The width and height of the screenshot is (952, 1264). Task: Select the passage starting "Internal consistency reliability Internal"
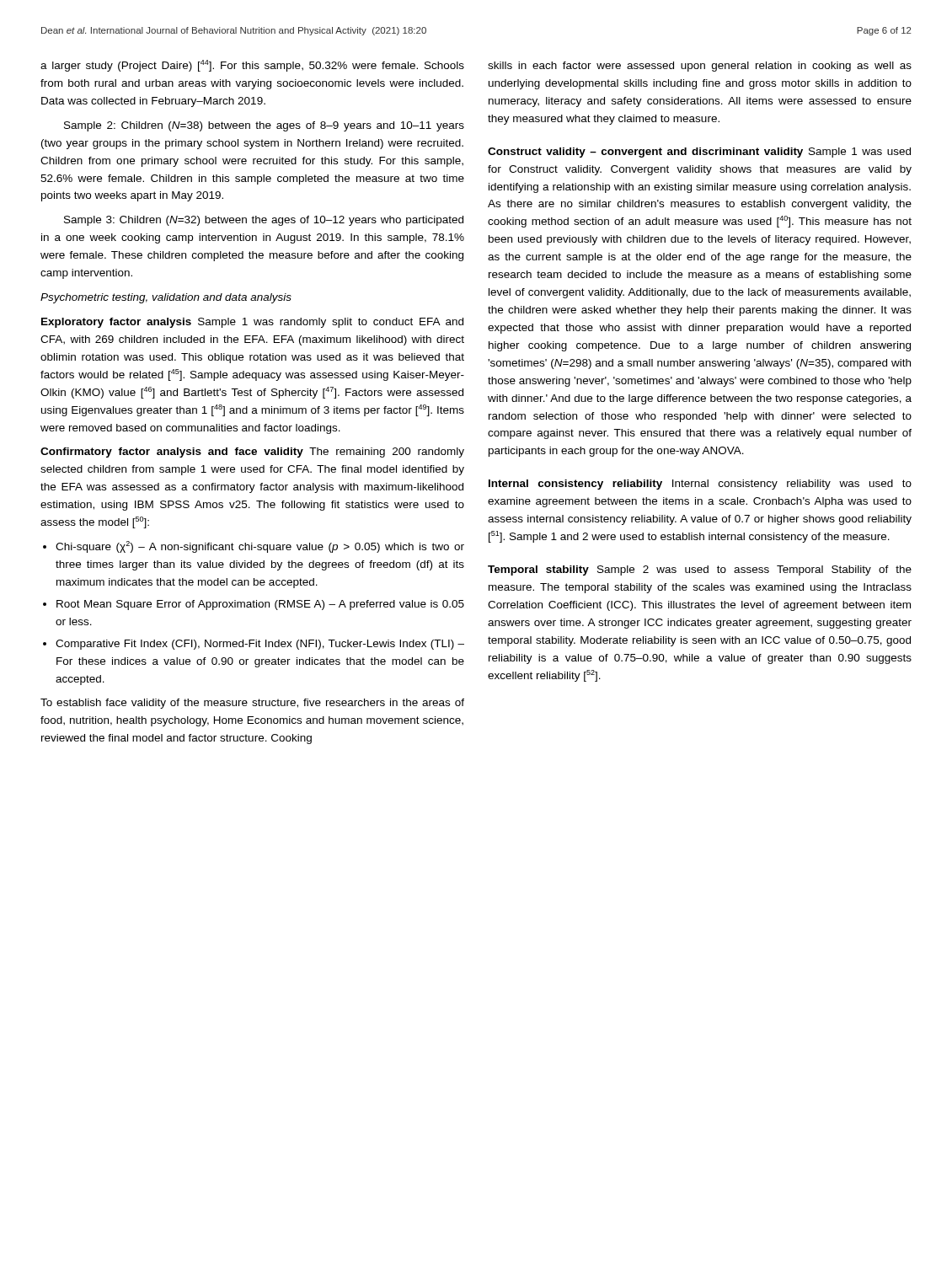(700, 511)
